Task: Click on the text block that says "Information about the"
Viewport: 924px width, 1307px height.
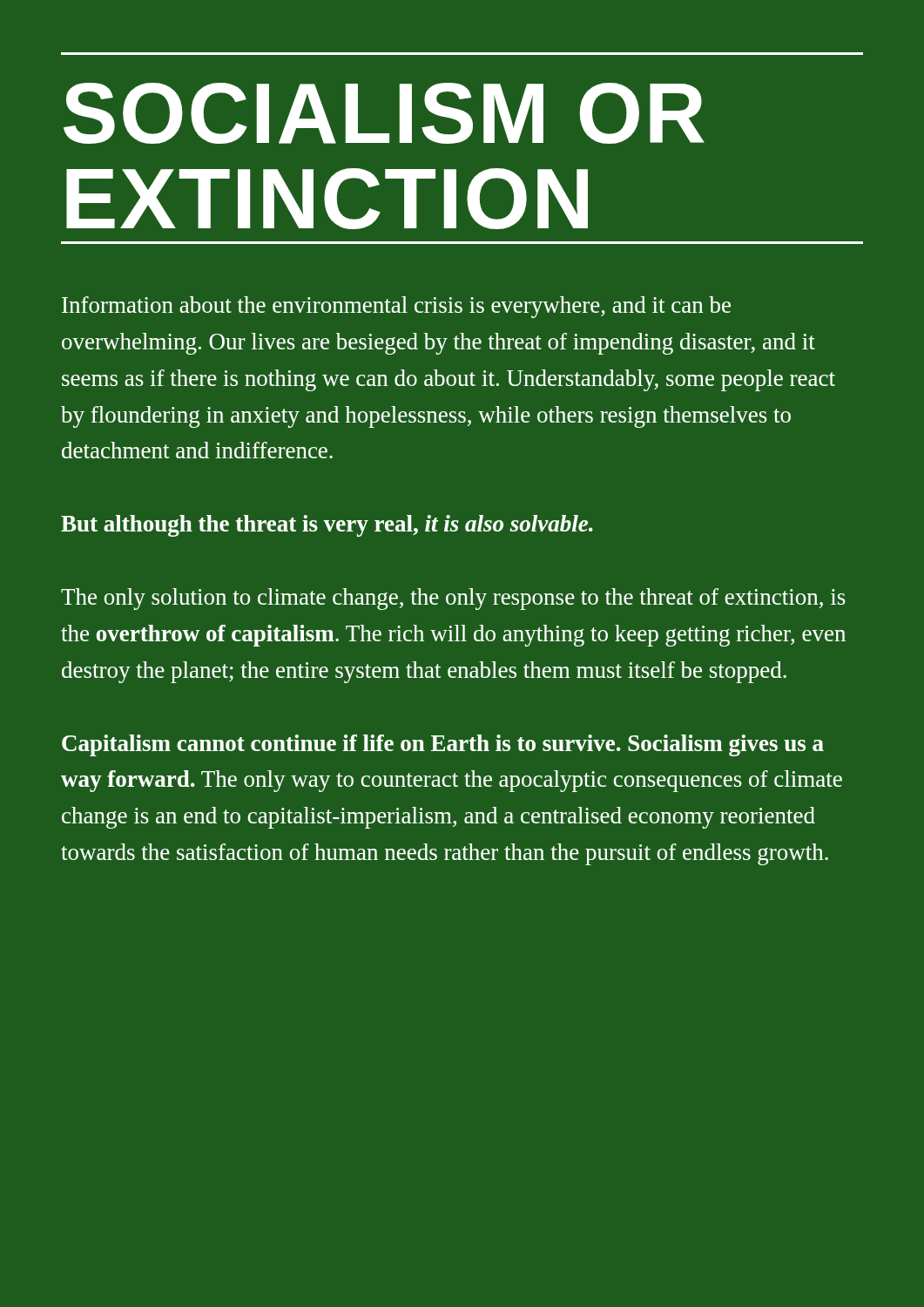Action: (448, 378)
